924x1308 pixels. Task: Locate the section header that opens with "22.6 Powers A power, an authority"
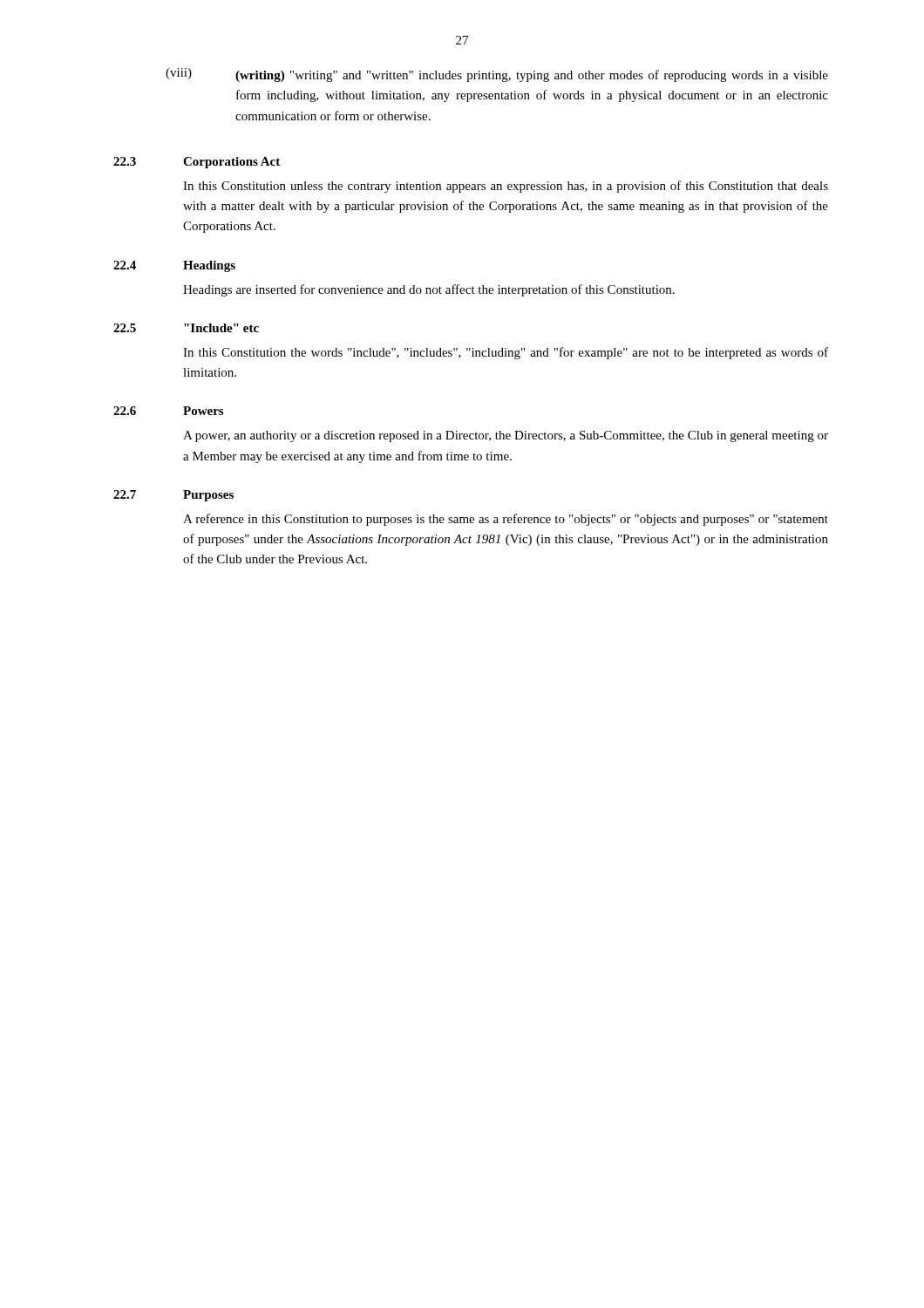click(x=471, y=435)
